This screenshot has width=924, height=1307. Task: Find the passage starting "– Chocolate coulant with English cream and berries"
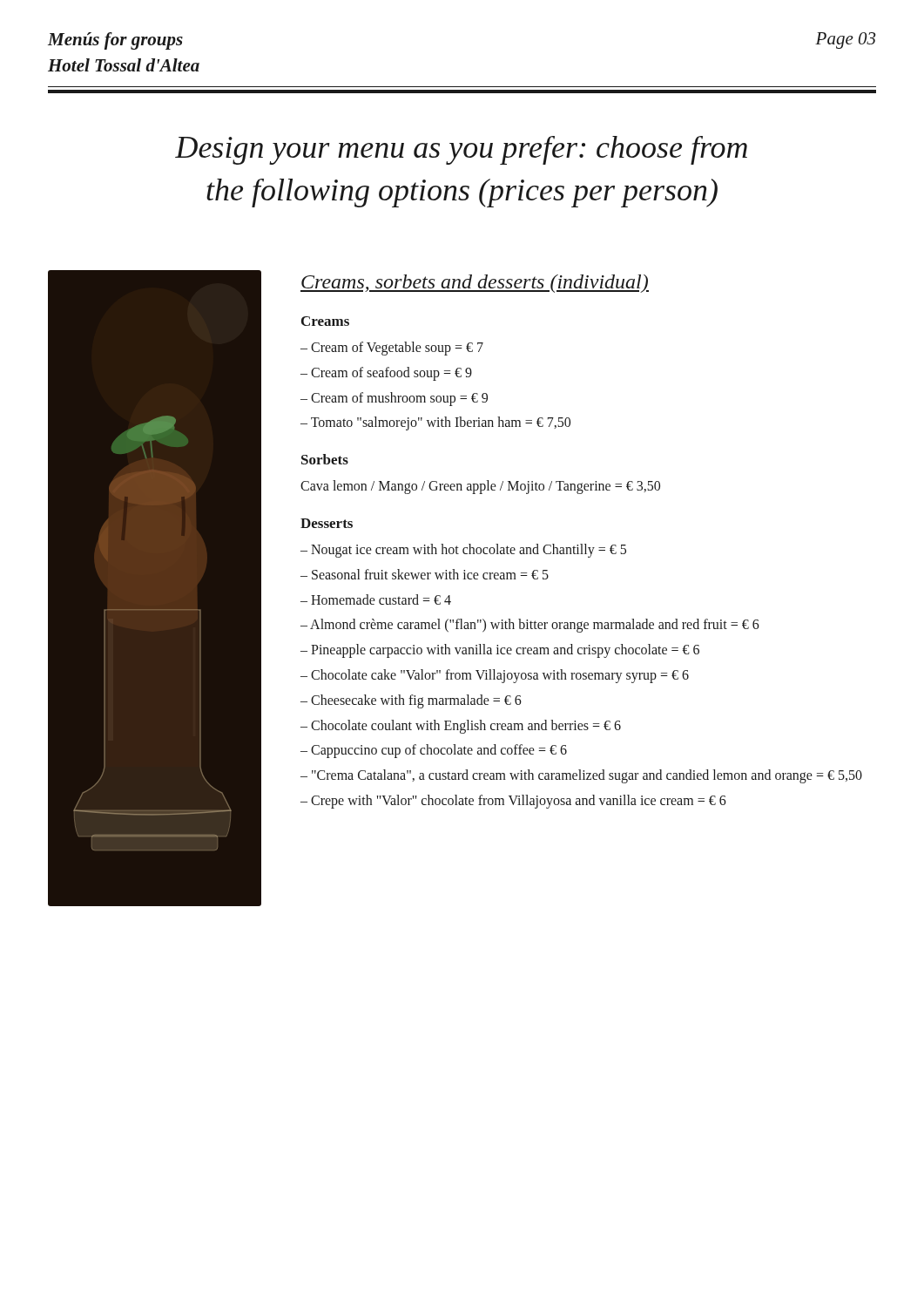(x=461, y=725)
